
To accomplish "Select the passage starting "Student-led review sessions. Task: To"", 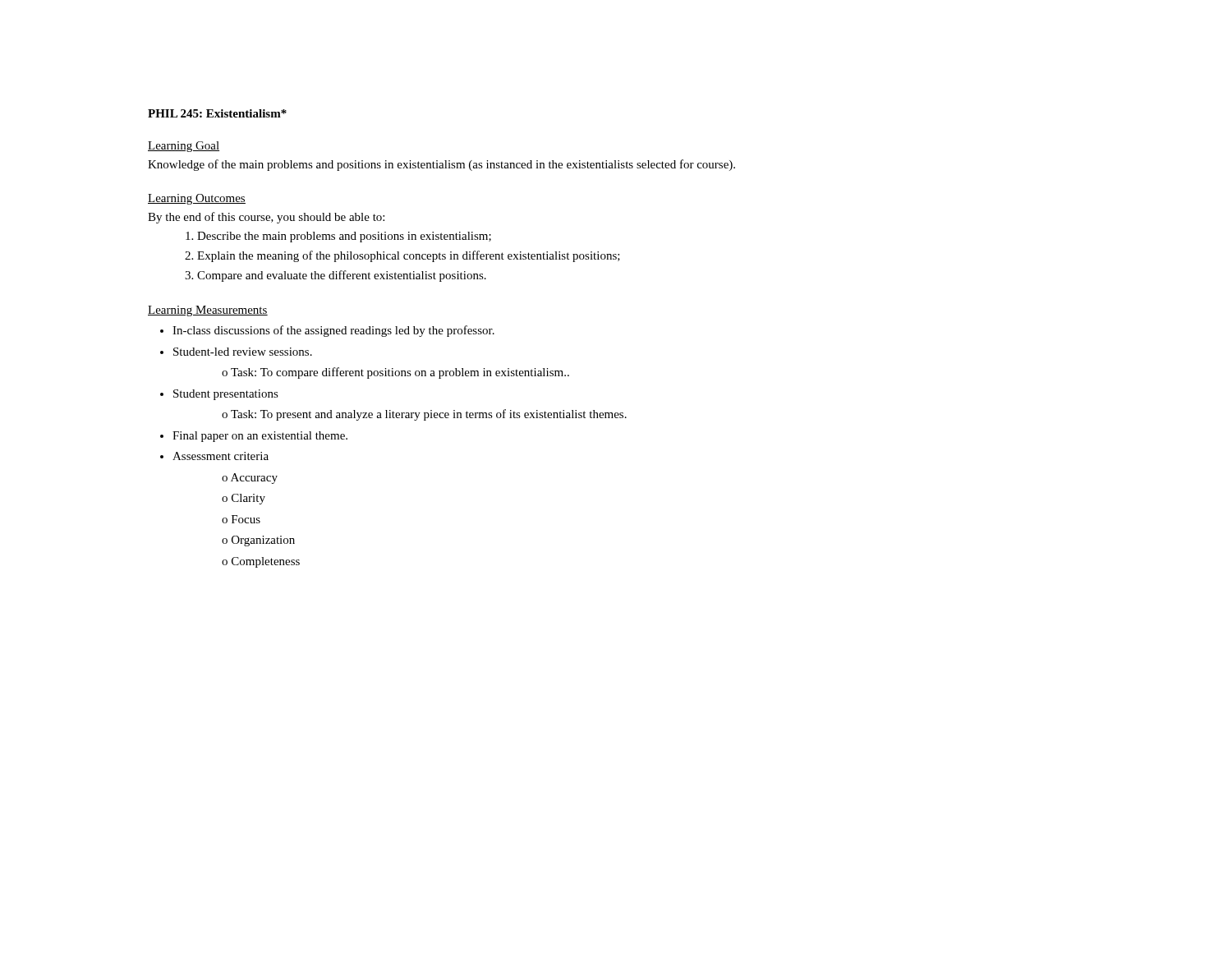I will click(x=243, y=352).
